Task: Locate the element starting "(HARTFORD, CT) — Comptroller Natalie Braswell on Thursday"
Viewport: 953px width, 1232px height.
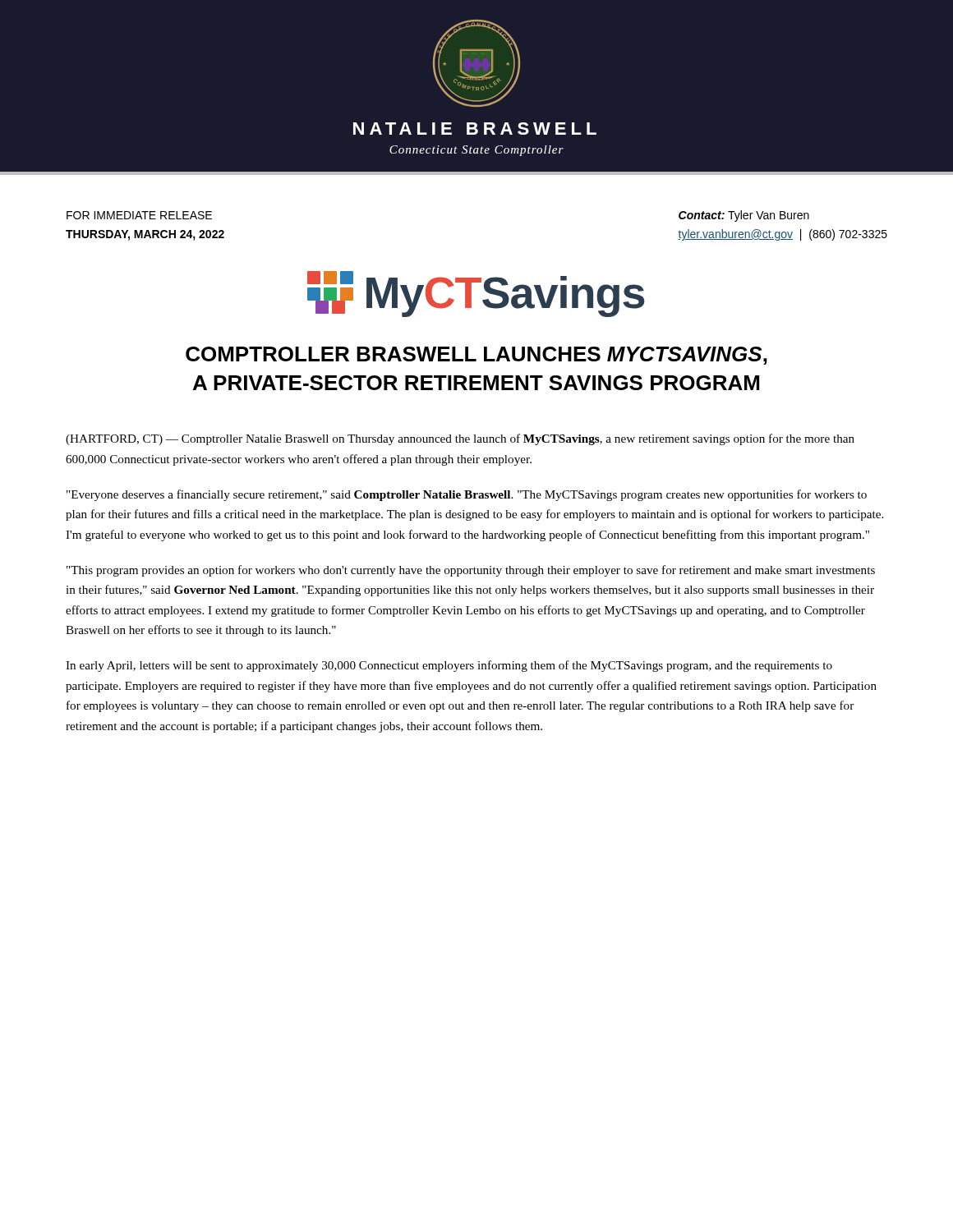Action: 460,449
